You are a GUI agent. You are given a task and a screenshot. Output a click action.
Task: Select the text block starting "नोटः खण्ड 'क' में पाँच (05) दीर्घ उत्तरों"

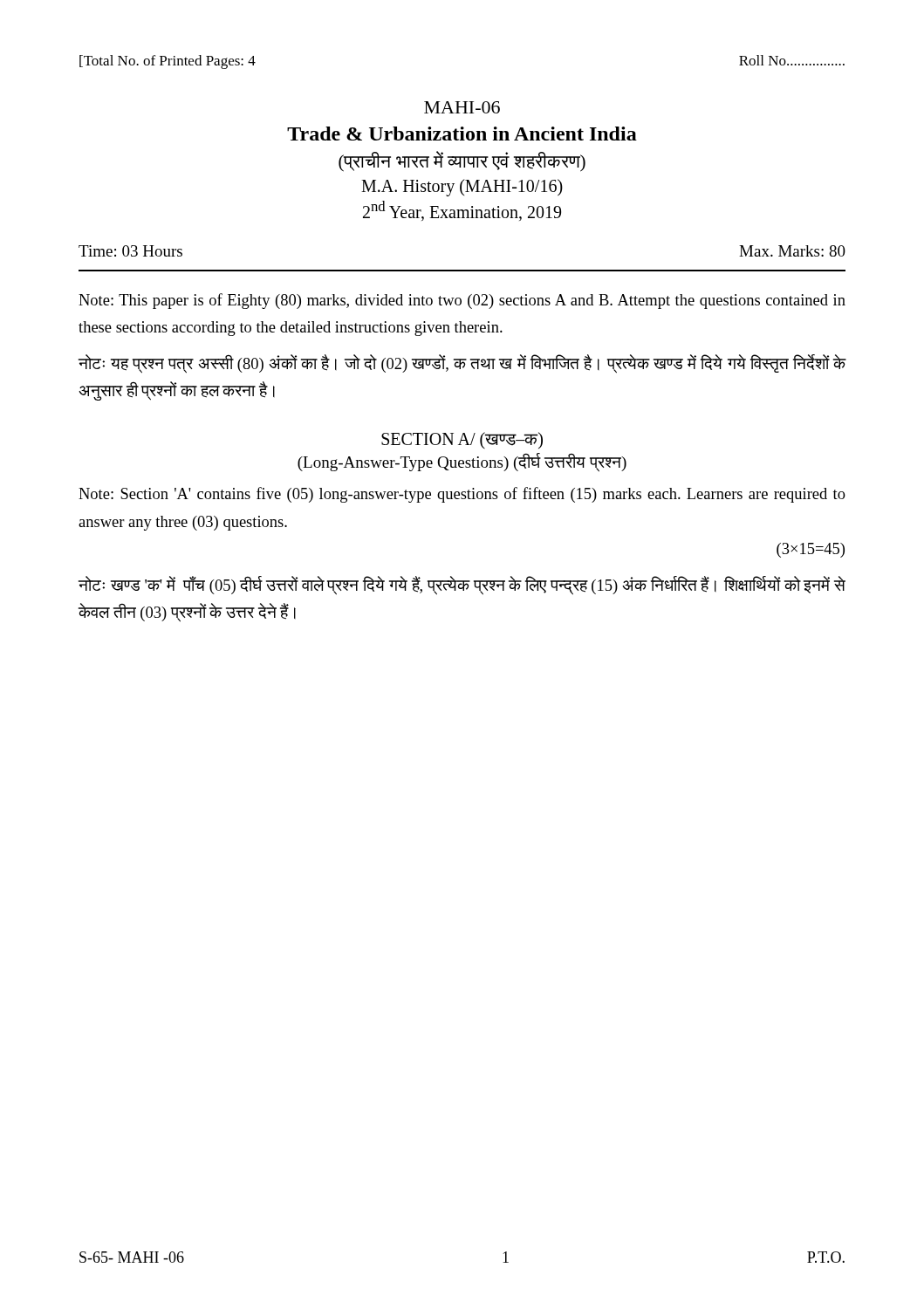[462, 599]
